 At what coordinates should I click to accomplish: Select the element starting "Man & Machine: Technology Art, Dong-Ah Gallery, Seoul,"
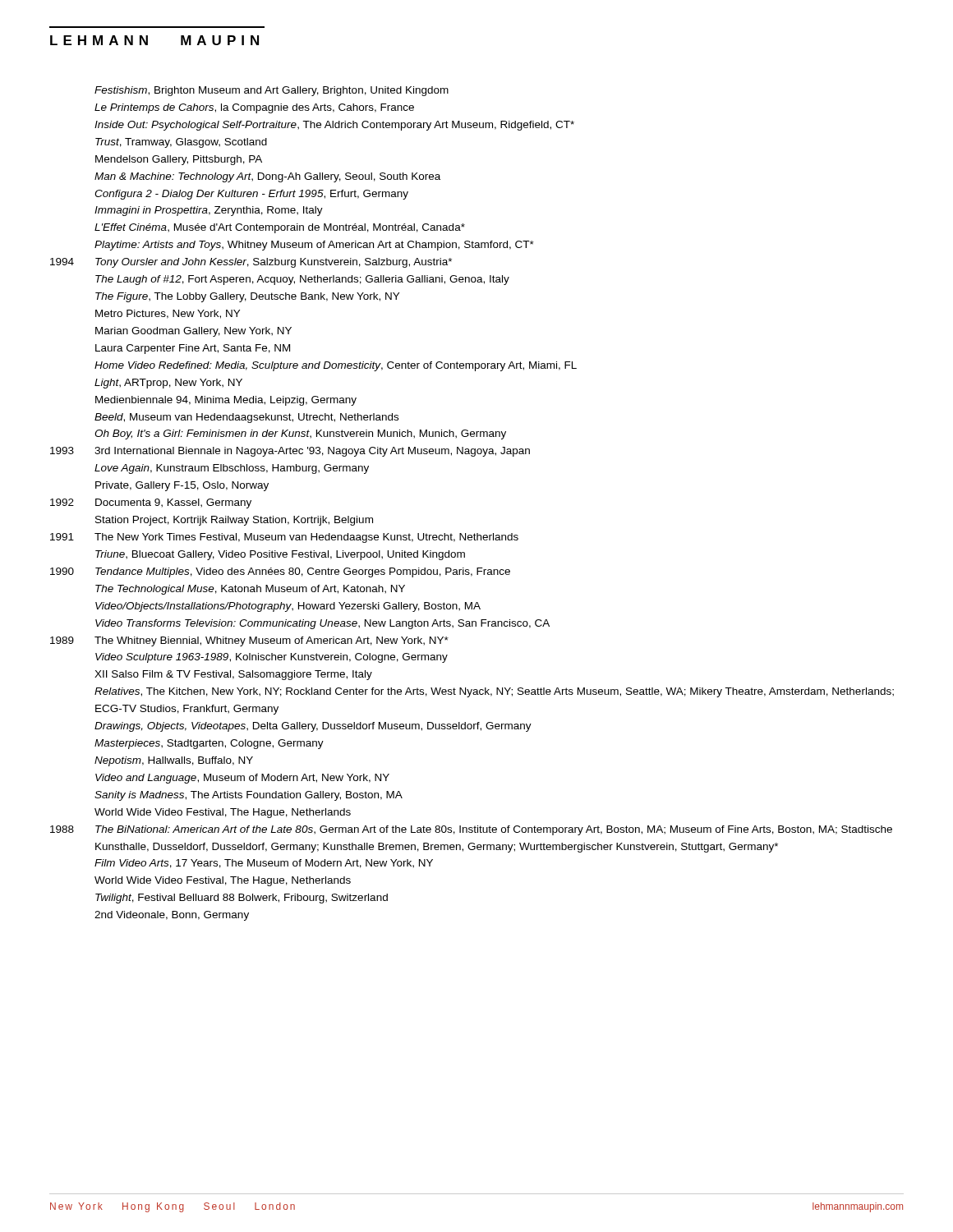[x=267, y=177]
